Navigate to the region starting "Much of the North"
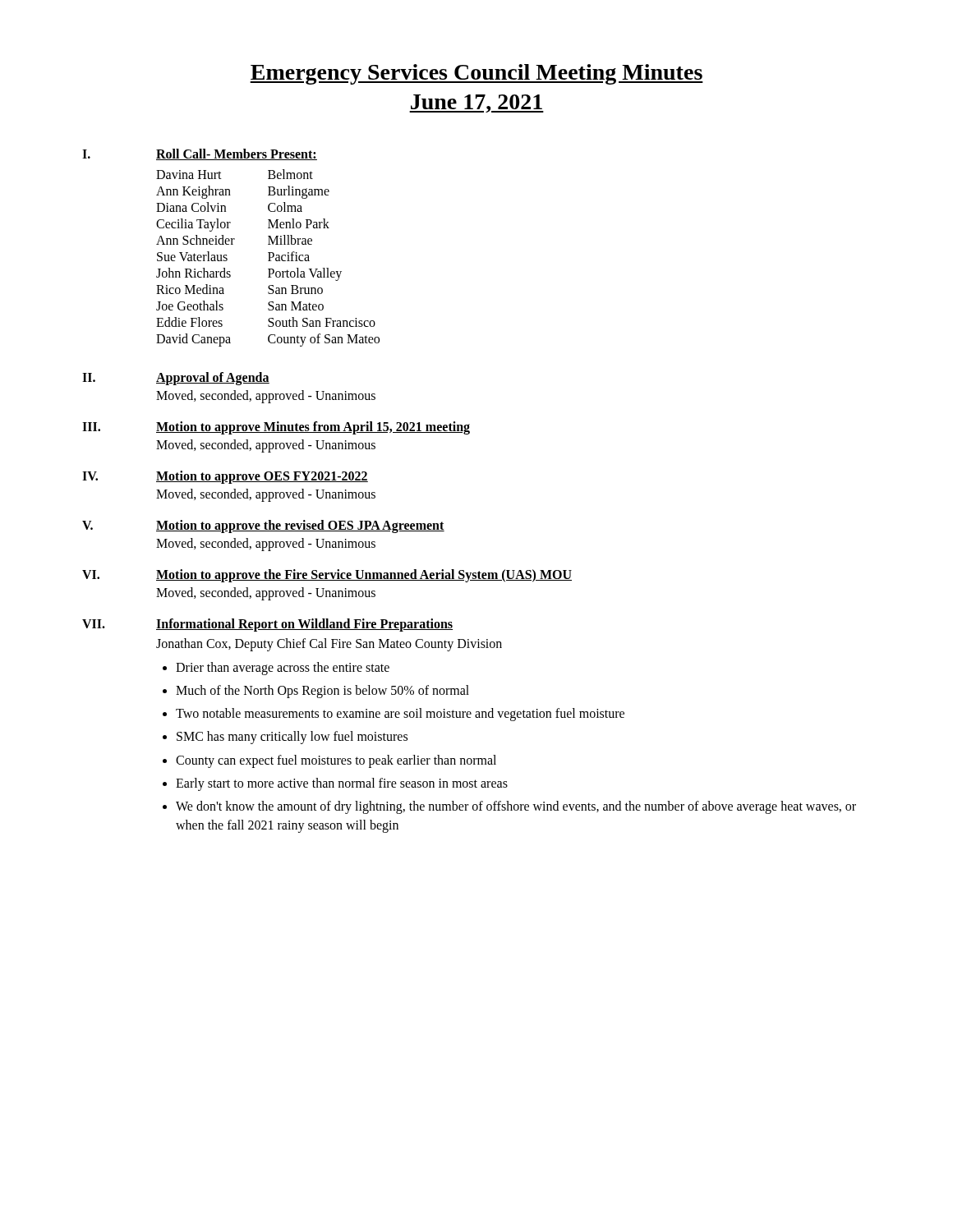953x1232 pixels. pos(323,690)
